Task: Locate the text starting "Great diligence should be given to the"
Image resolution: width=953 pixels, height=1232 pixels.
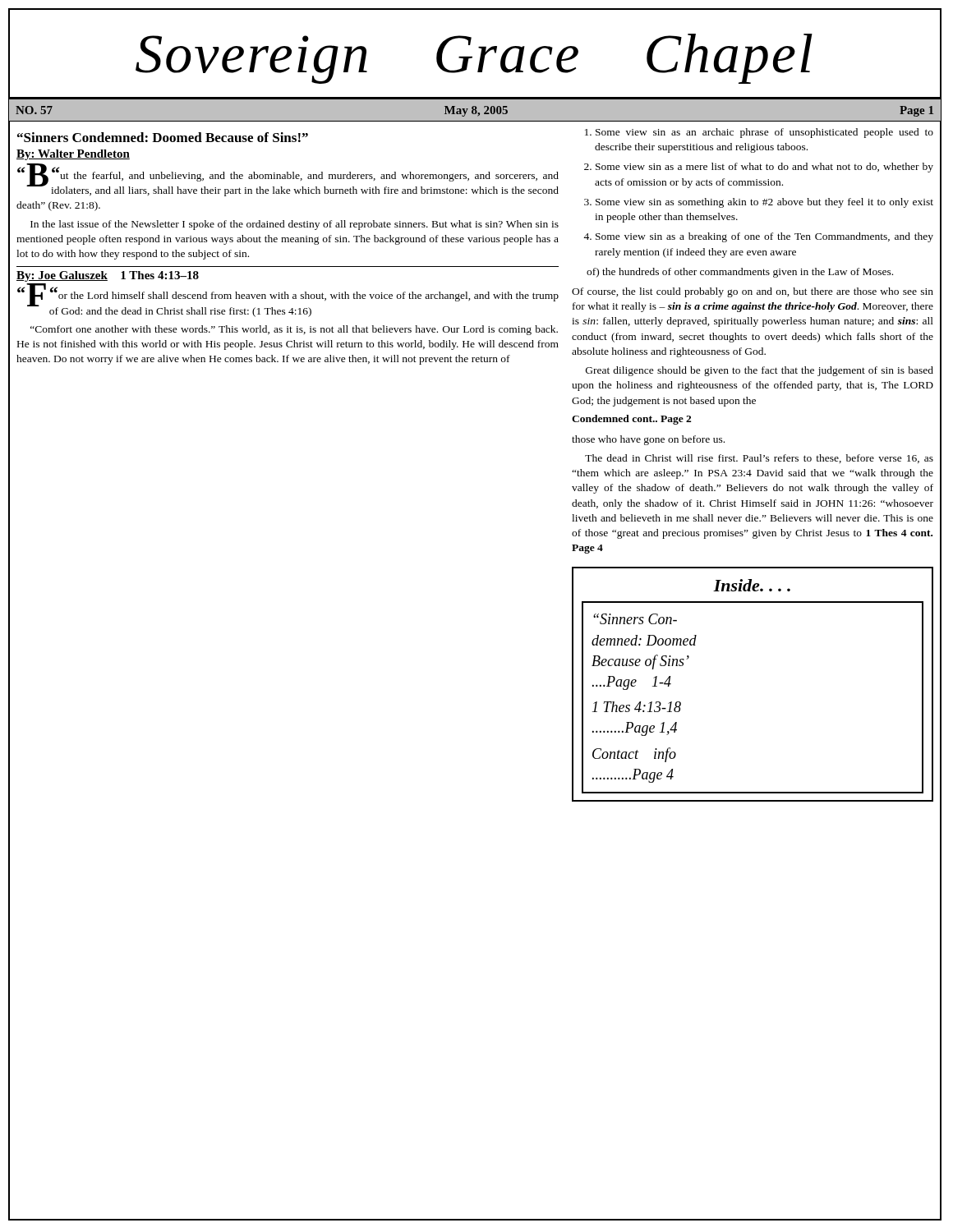Action: point(753,385)
